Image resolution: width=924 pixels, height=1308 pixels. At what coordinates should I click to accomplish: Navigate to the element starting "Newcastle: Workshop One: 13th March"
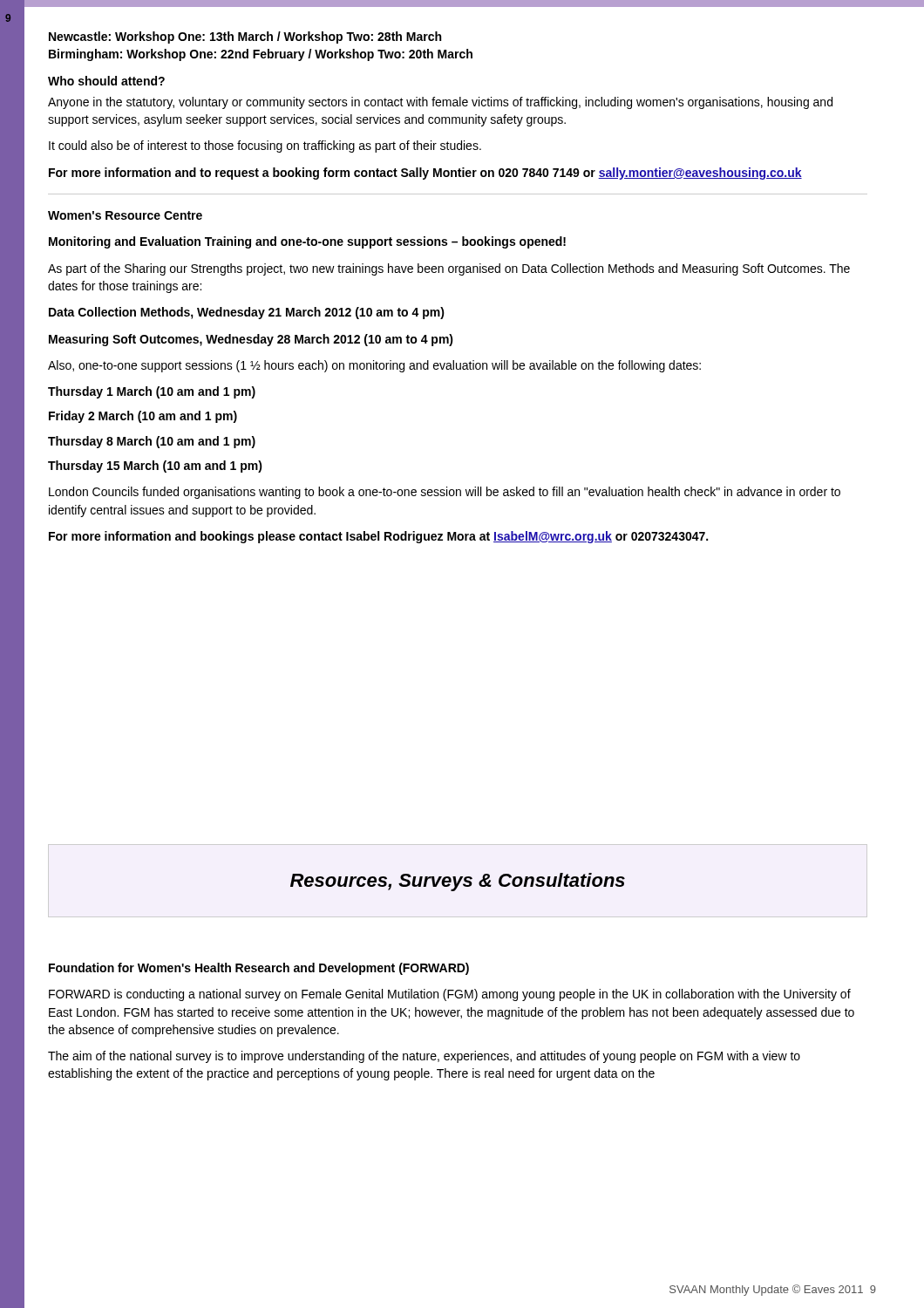(x=261, y=46)
